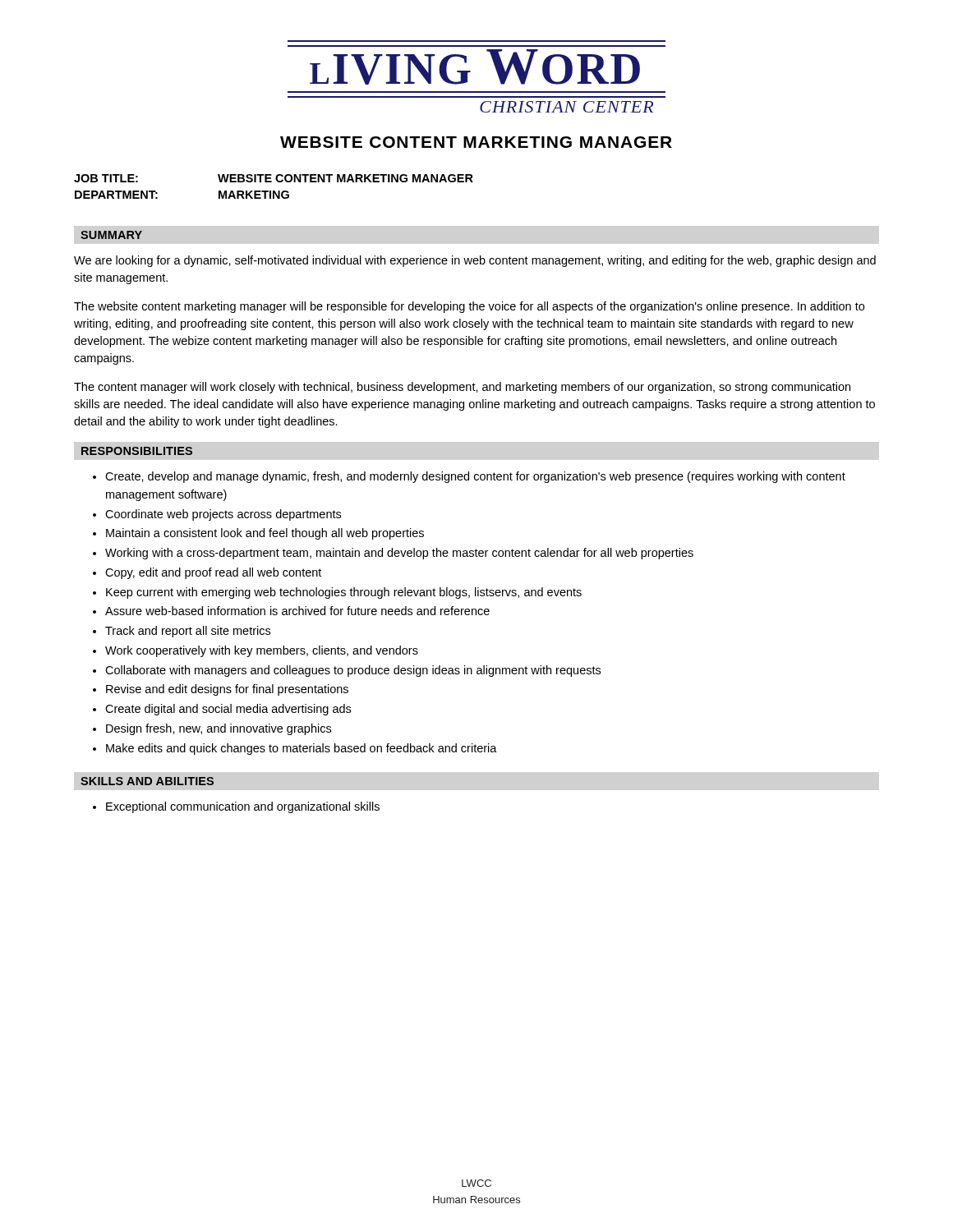Locate the block of text that opens with "Create, develop and manage dynamic,"

(x=475, y=485)
